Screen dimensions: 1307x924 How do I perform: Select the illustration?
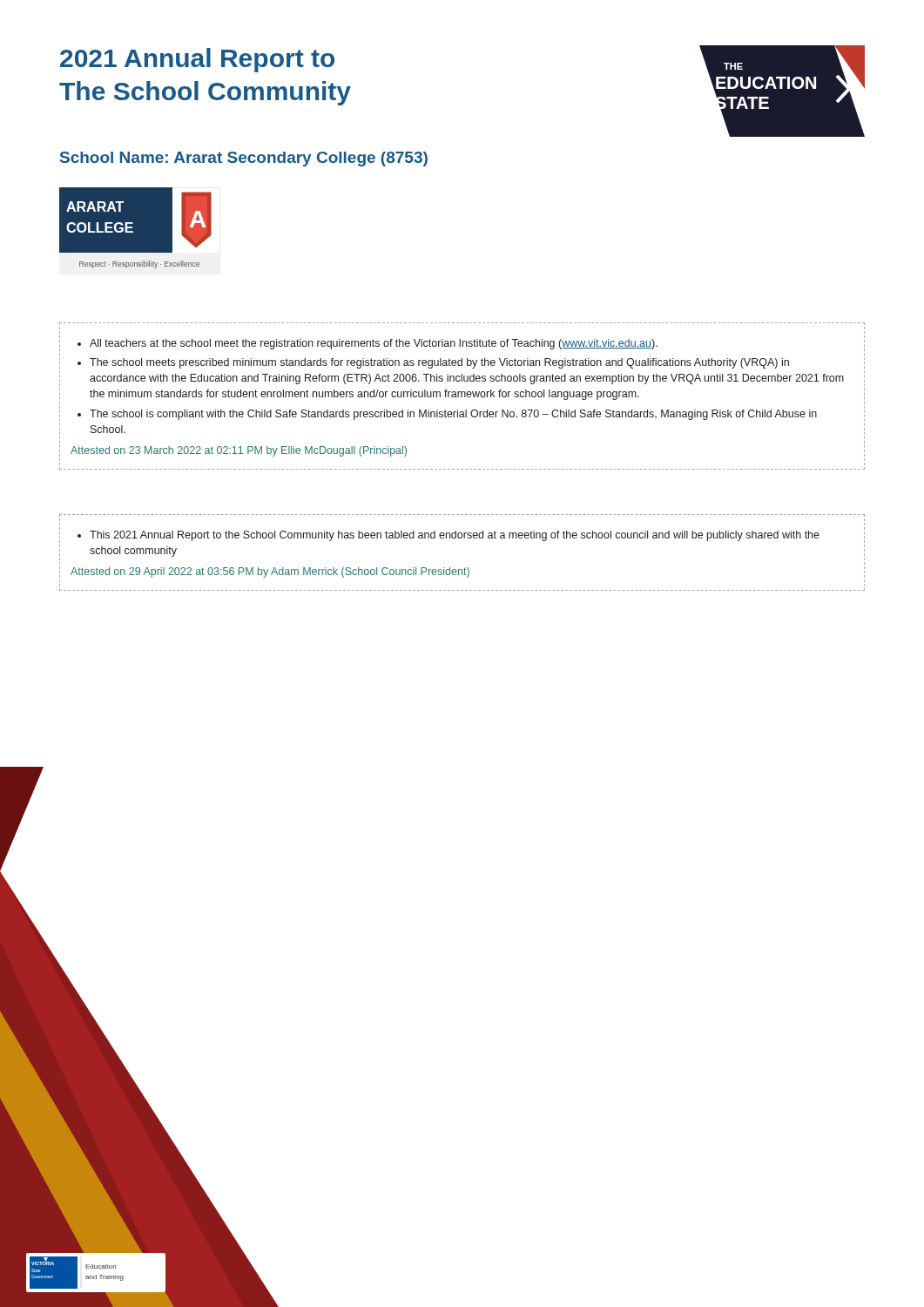pyautogui.click(x=462, y=1037)
